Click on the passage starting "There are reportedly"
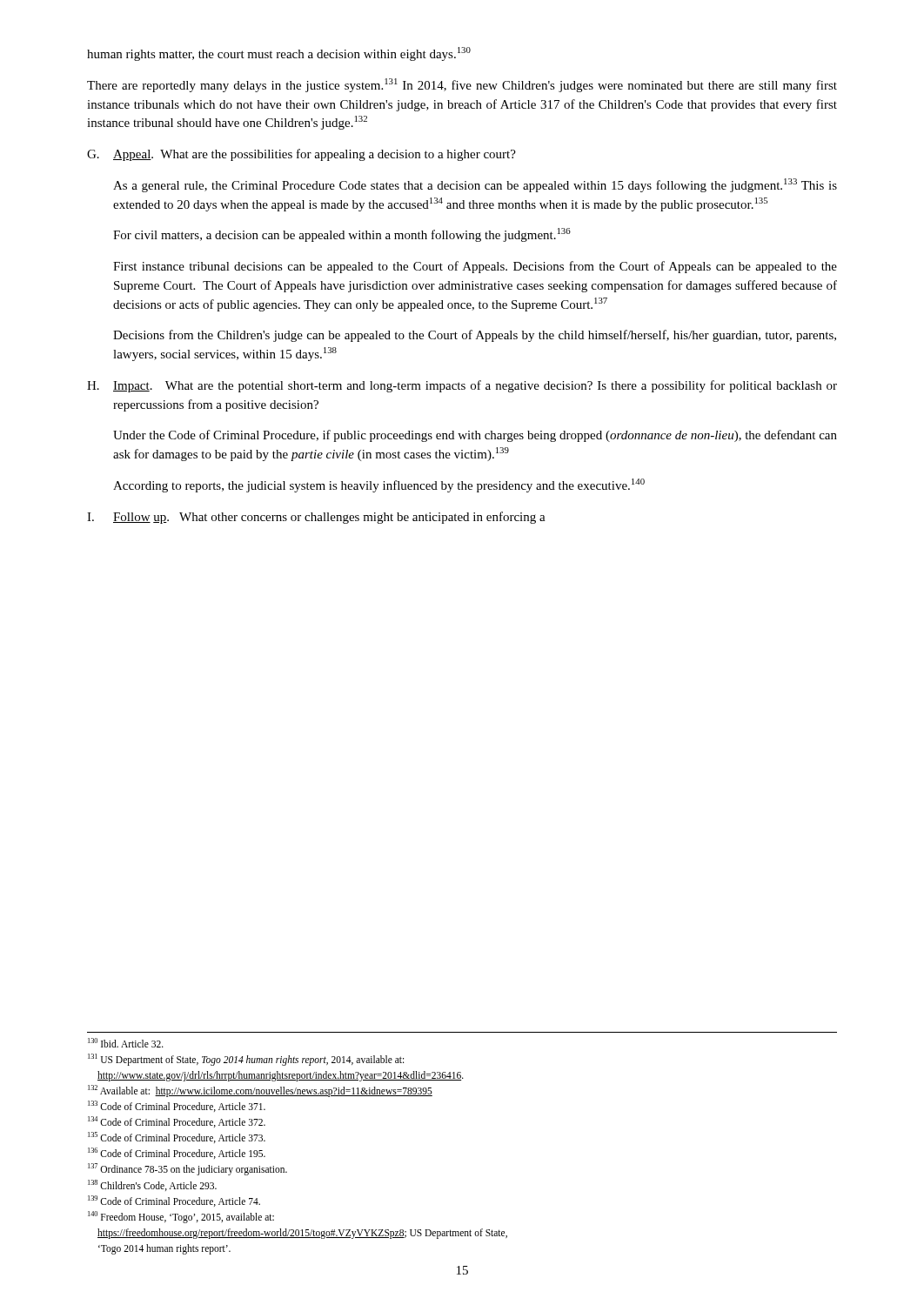 click(x=462, y=103)
